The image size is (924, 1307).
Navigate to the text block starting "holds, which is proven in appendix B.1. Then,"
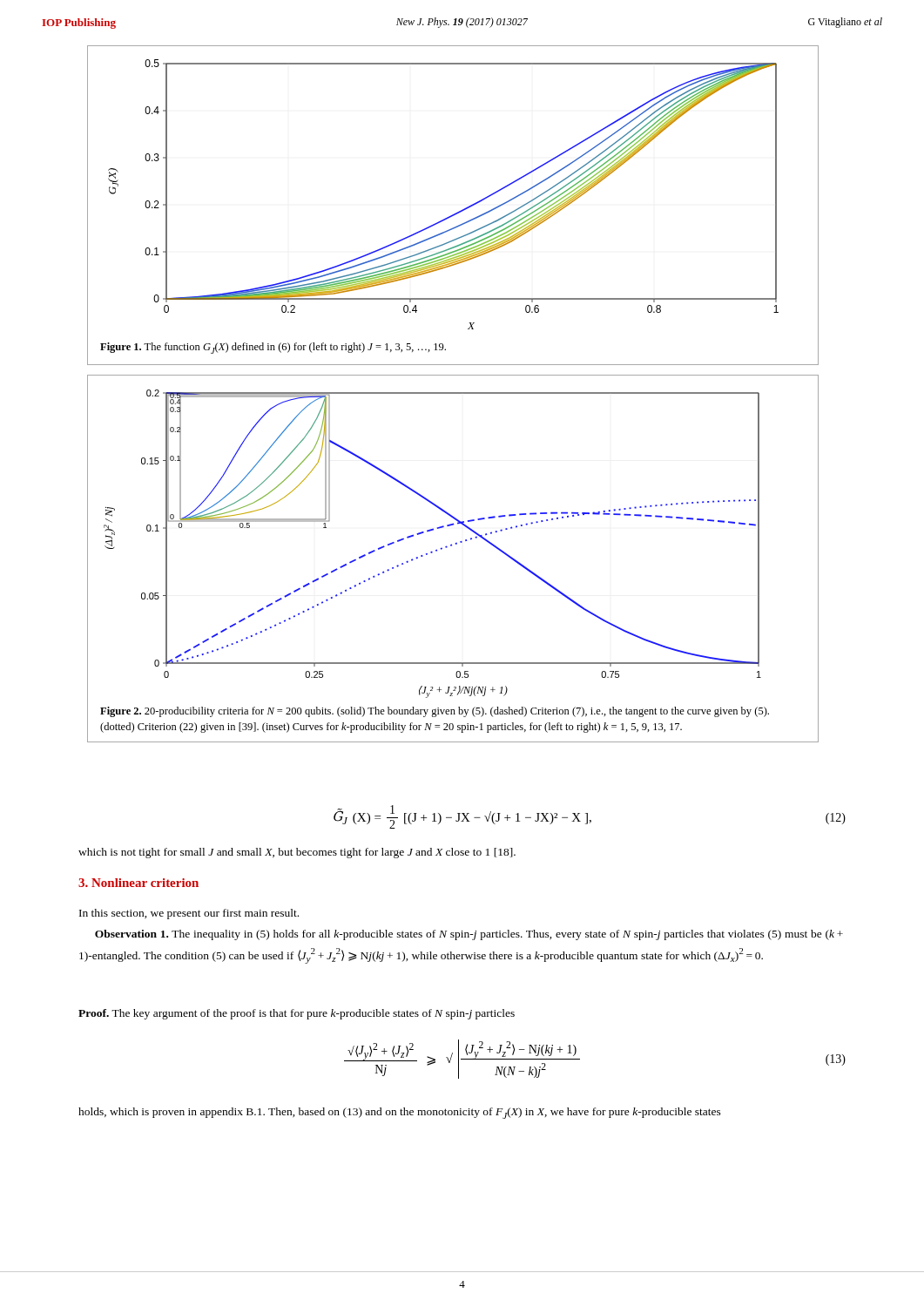[x=462, y=1113]
